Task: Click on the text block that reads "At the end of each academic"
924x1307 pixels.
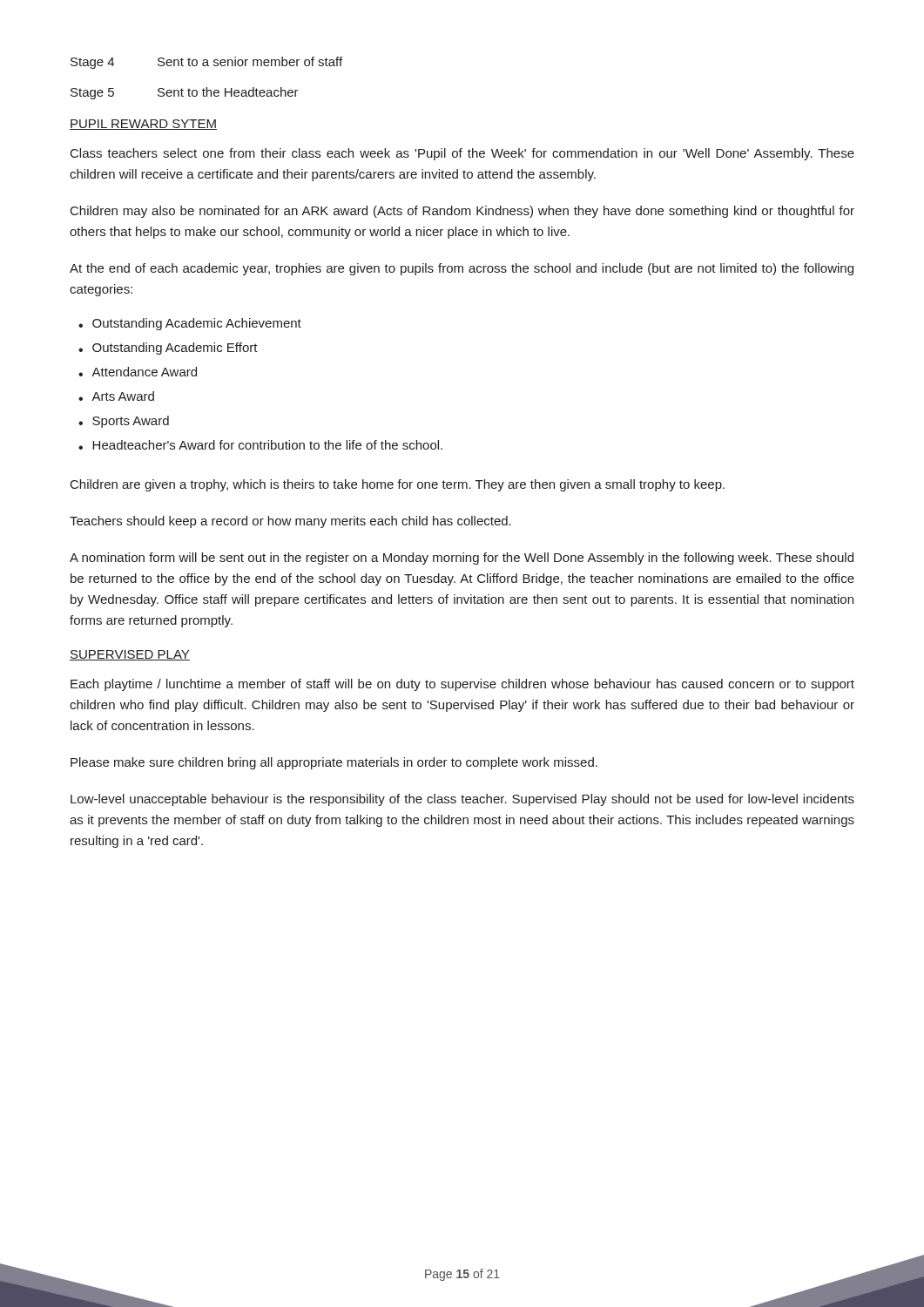Action: 462,279
